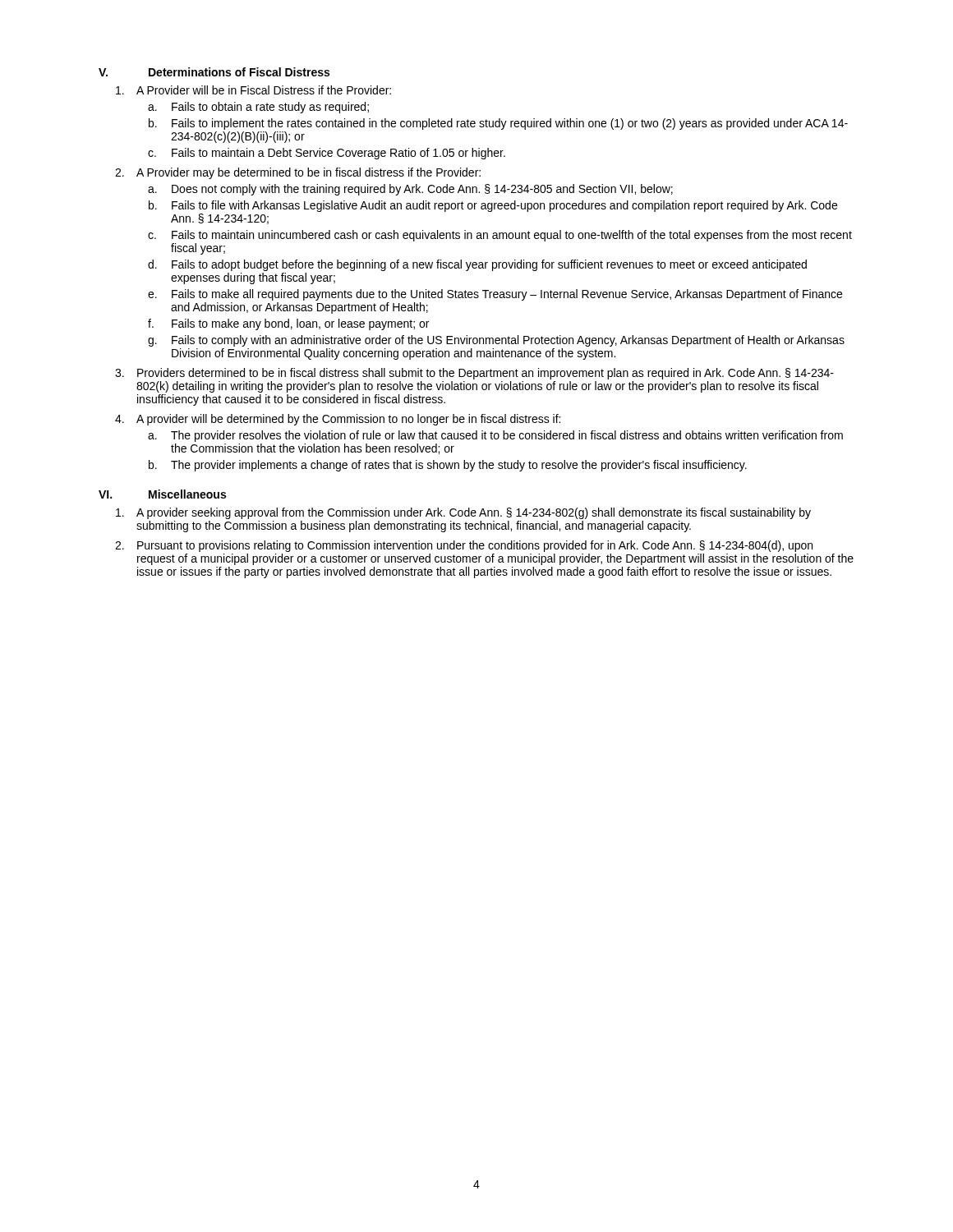Screen dimensions: 1232x953
Task: Locate the list item with the text "e. Fails to"
Action: point(501,301)
